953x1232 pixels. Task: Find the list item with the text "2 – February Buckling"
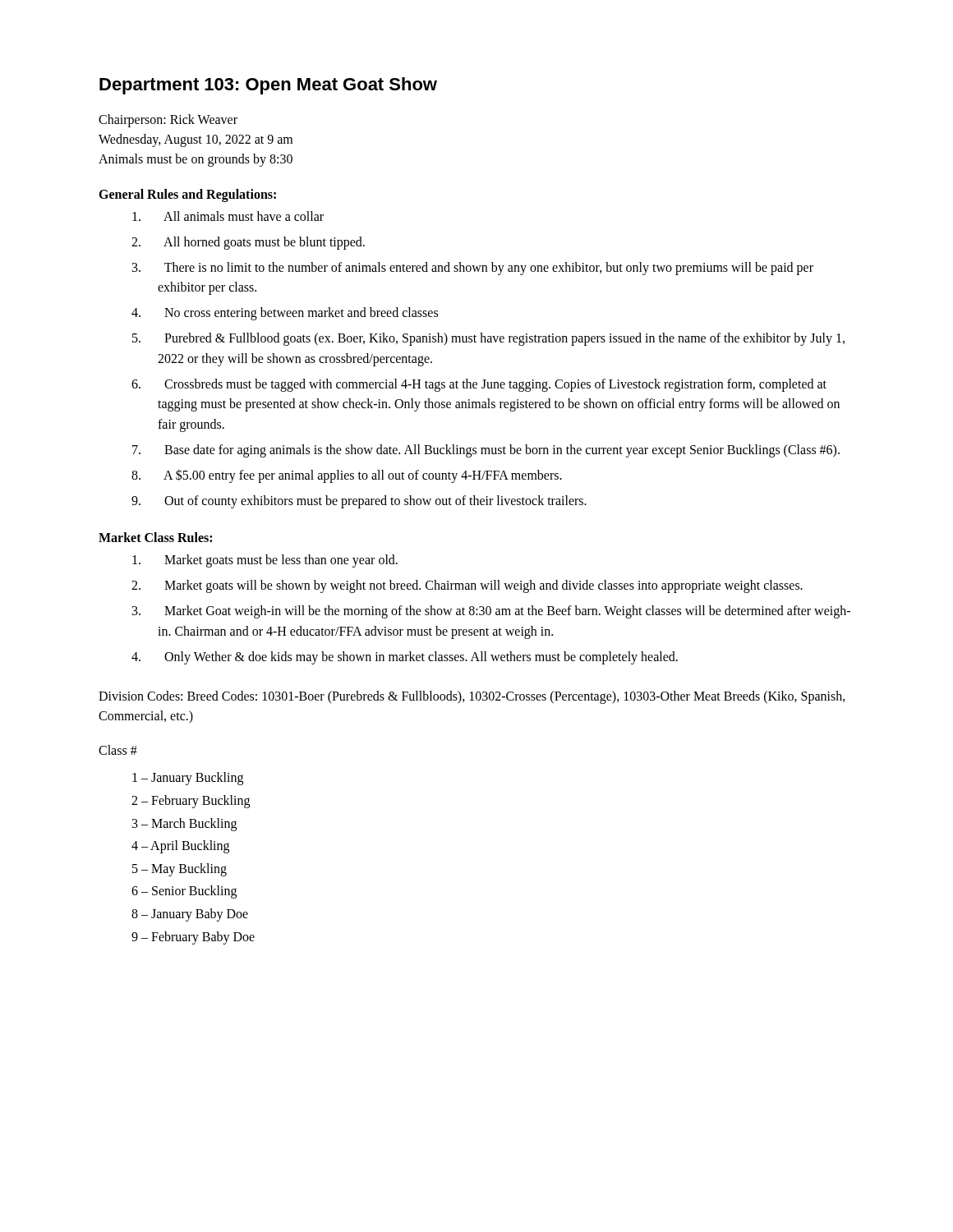click(x=191, y=800)
